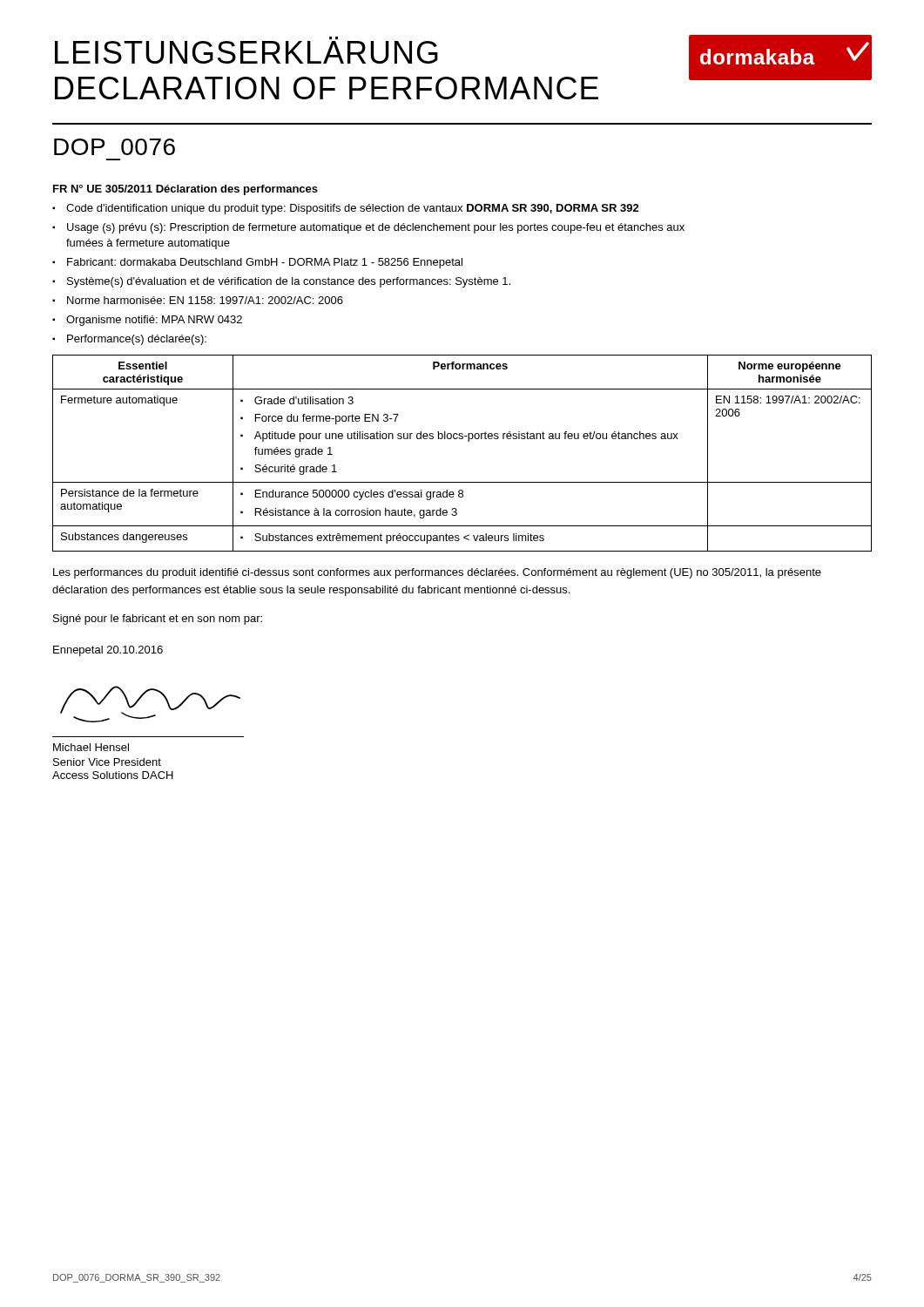Navigate to the block starting "Ennepetal 20.10.2016"
This screenshot has width=924, height=1307.
click(108, 649)
